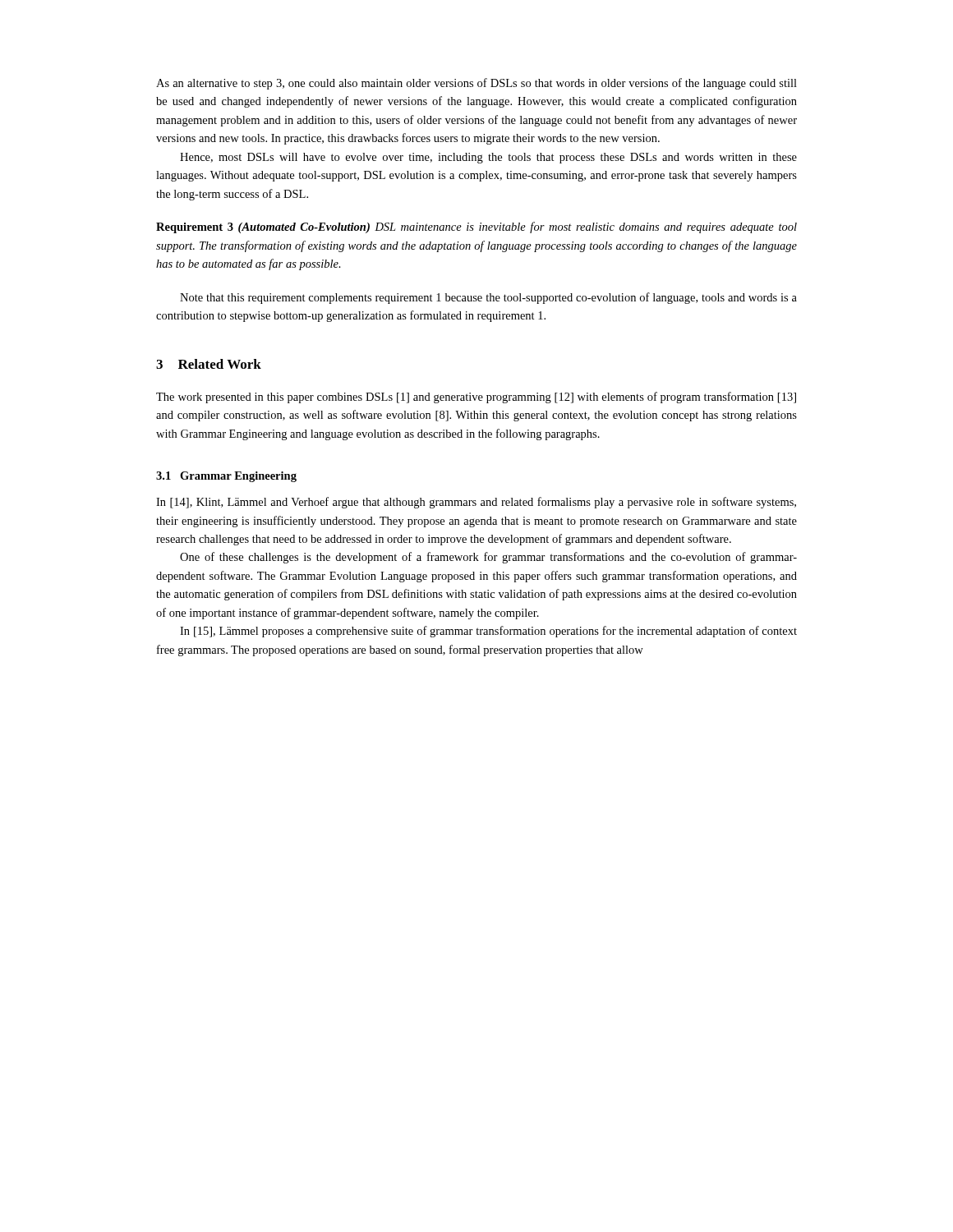This screenshot has width=953, height=1232.
Task: Select the section header containing "3Related Work"
Action: pyautogui.click(x=209, y=364)
